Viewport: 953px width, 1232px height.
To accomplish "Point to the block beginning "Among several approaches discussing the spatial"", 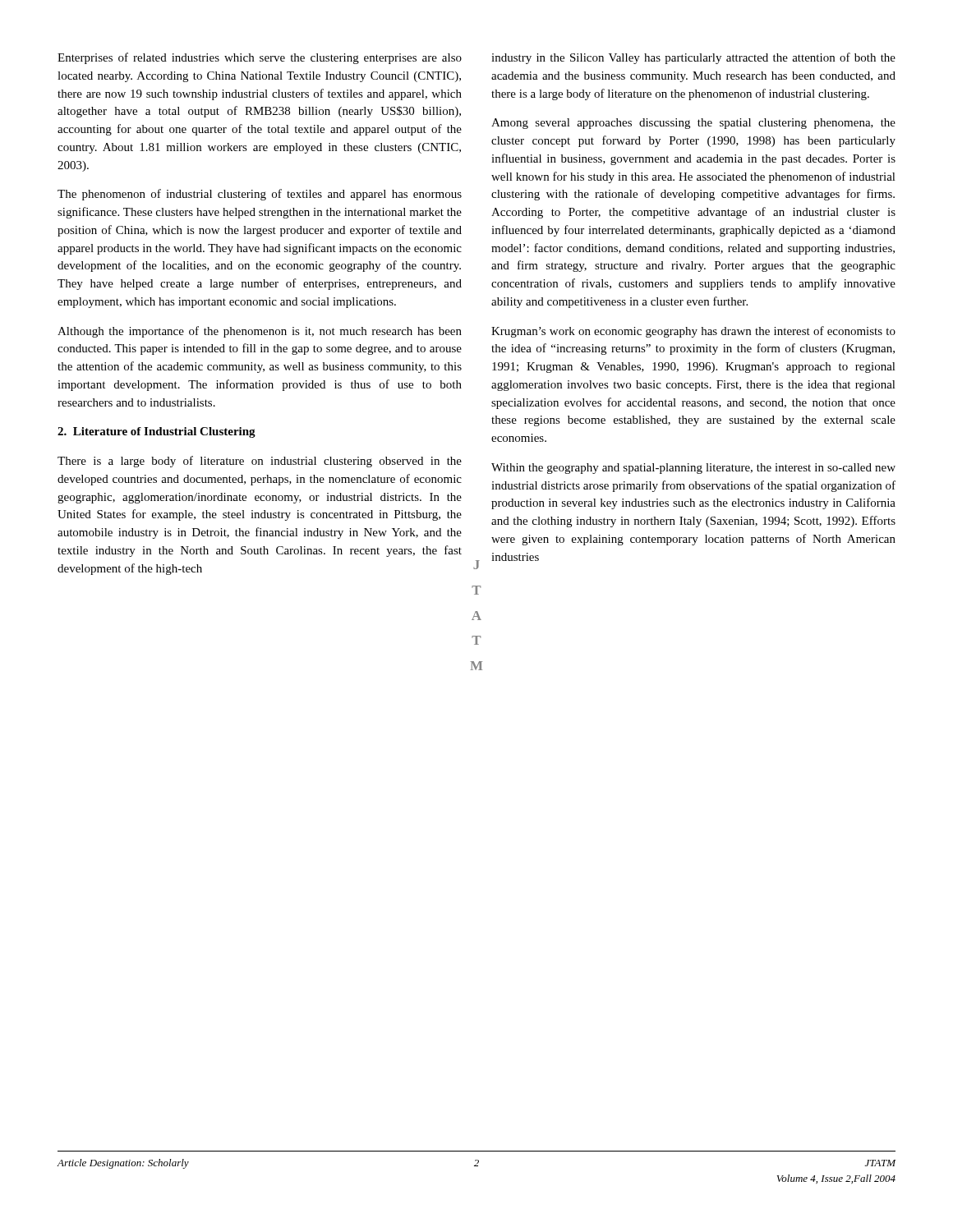I will click(693, 213).
